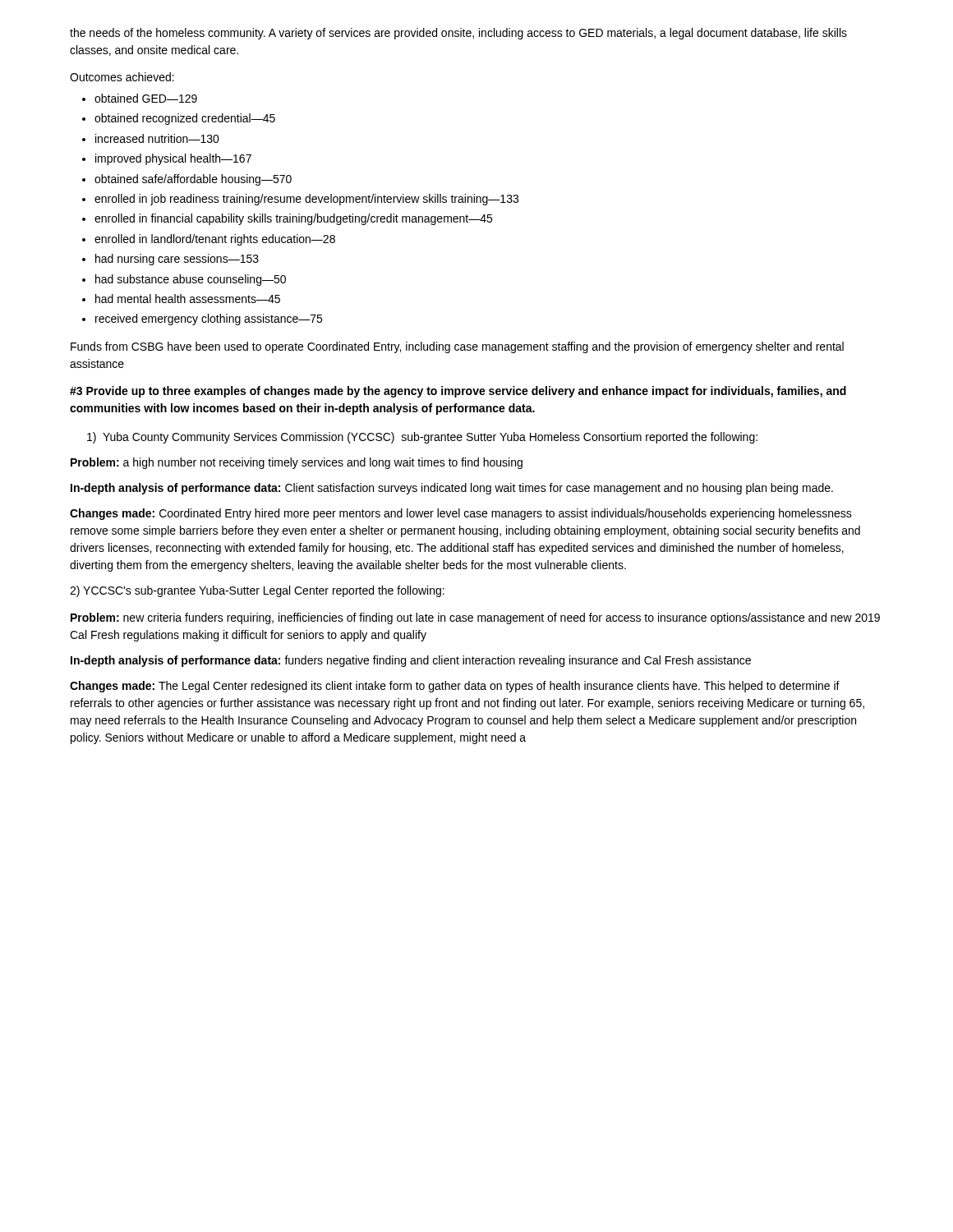Select the list item containing "obtained recognized credential—45"

[185, 119]
